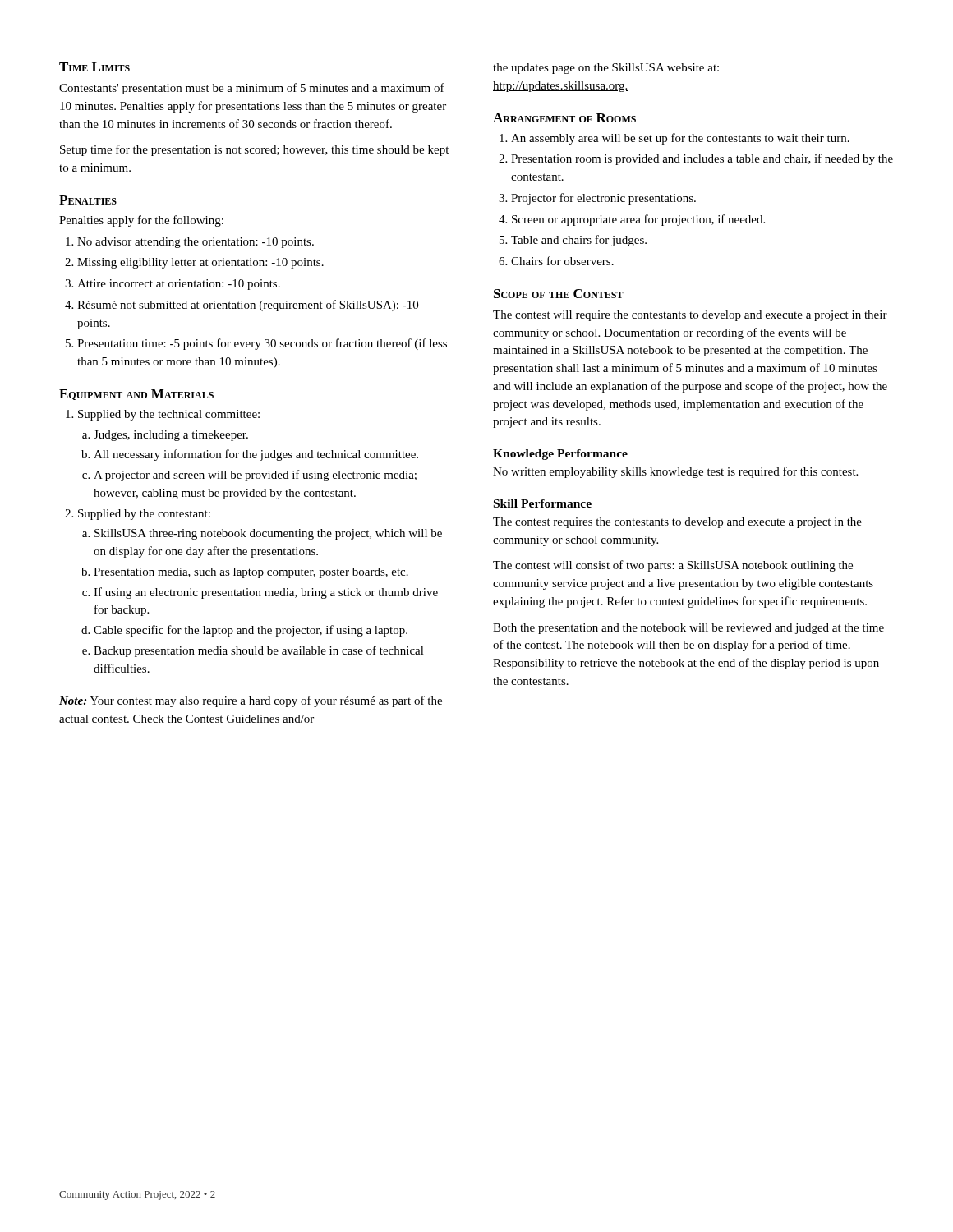953x1232 pixels.
Task: Find the element starting "Skill Performance"
Action: click(542, 503)
